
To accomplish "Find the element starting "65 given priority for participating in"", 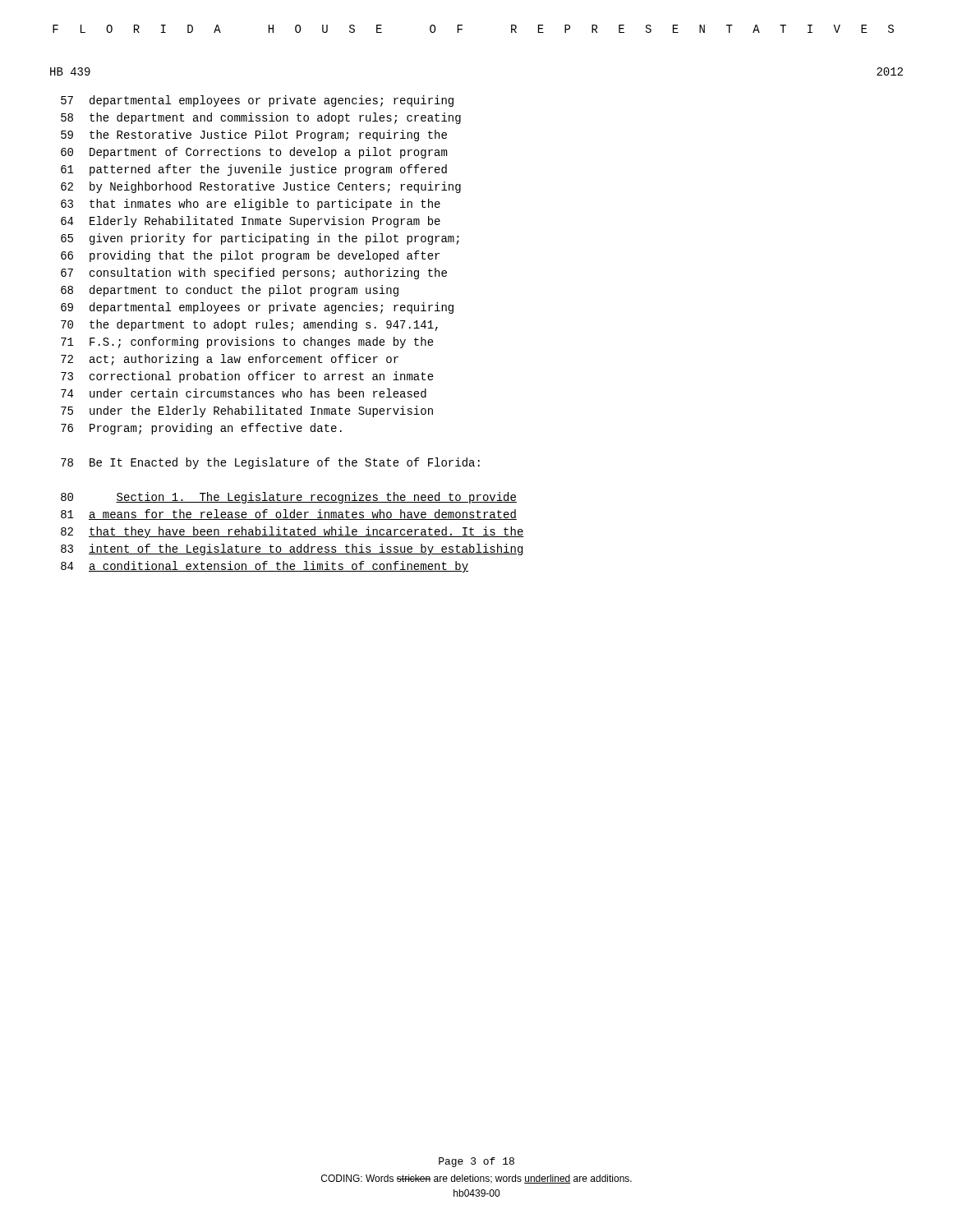I will [x=260, y=239].
